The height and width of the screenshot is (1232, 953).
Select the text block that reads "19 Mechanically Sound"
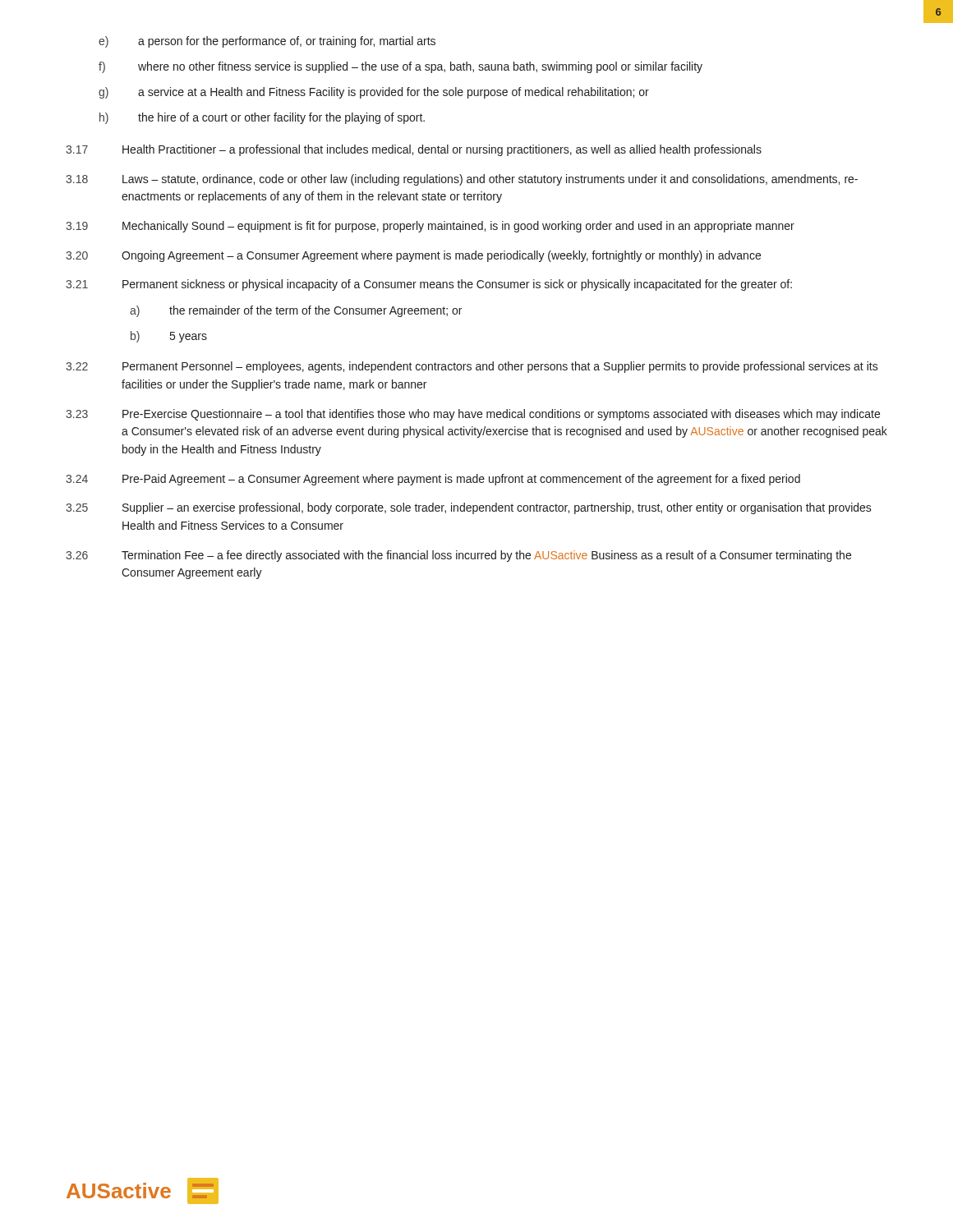(476, 227)
